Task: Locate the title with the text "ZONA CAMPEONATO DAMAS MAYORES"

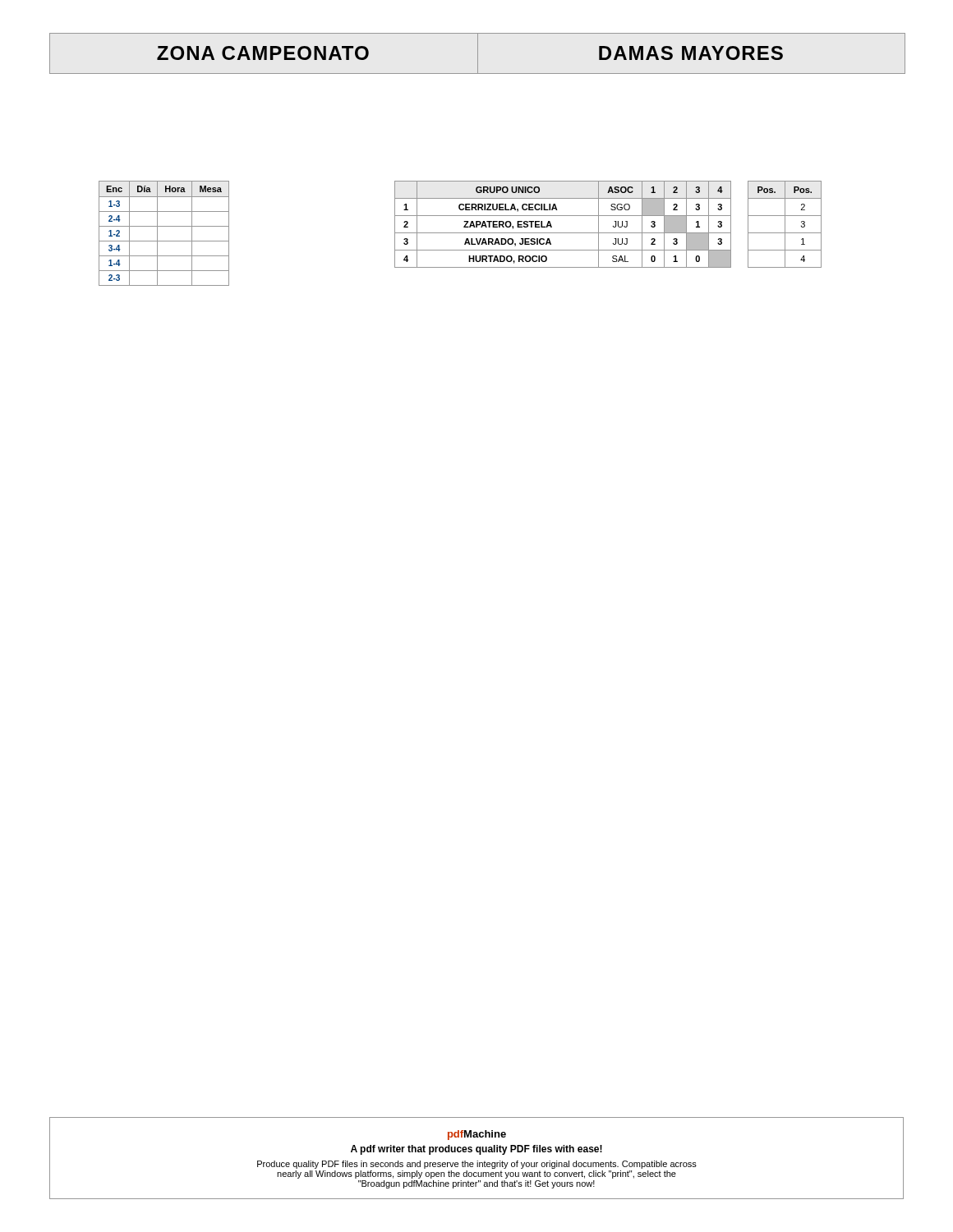Action: pos(477,53)
